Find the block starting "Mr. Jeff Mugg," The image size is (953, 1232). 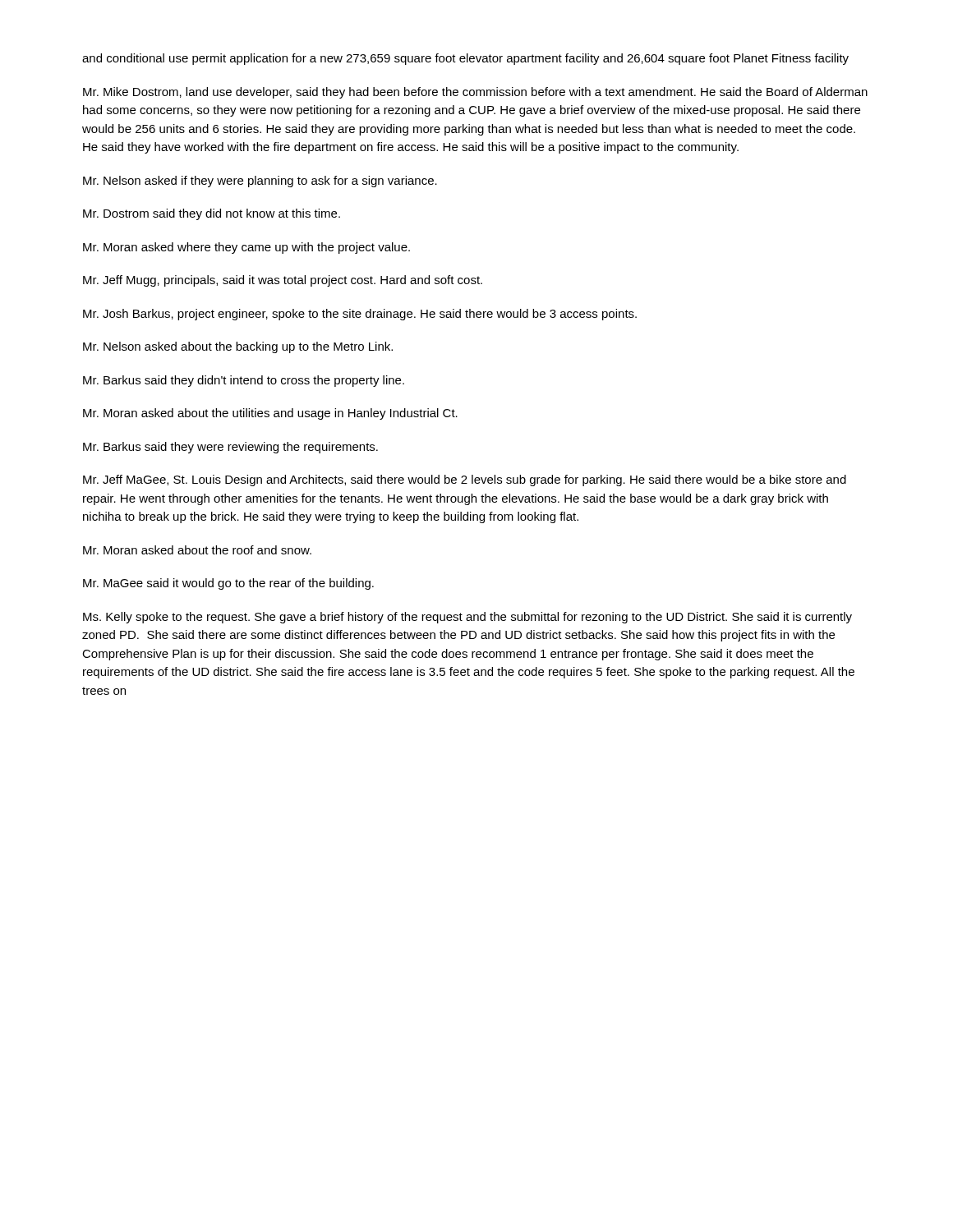pyautogui.click(x=283, y=280)
